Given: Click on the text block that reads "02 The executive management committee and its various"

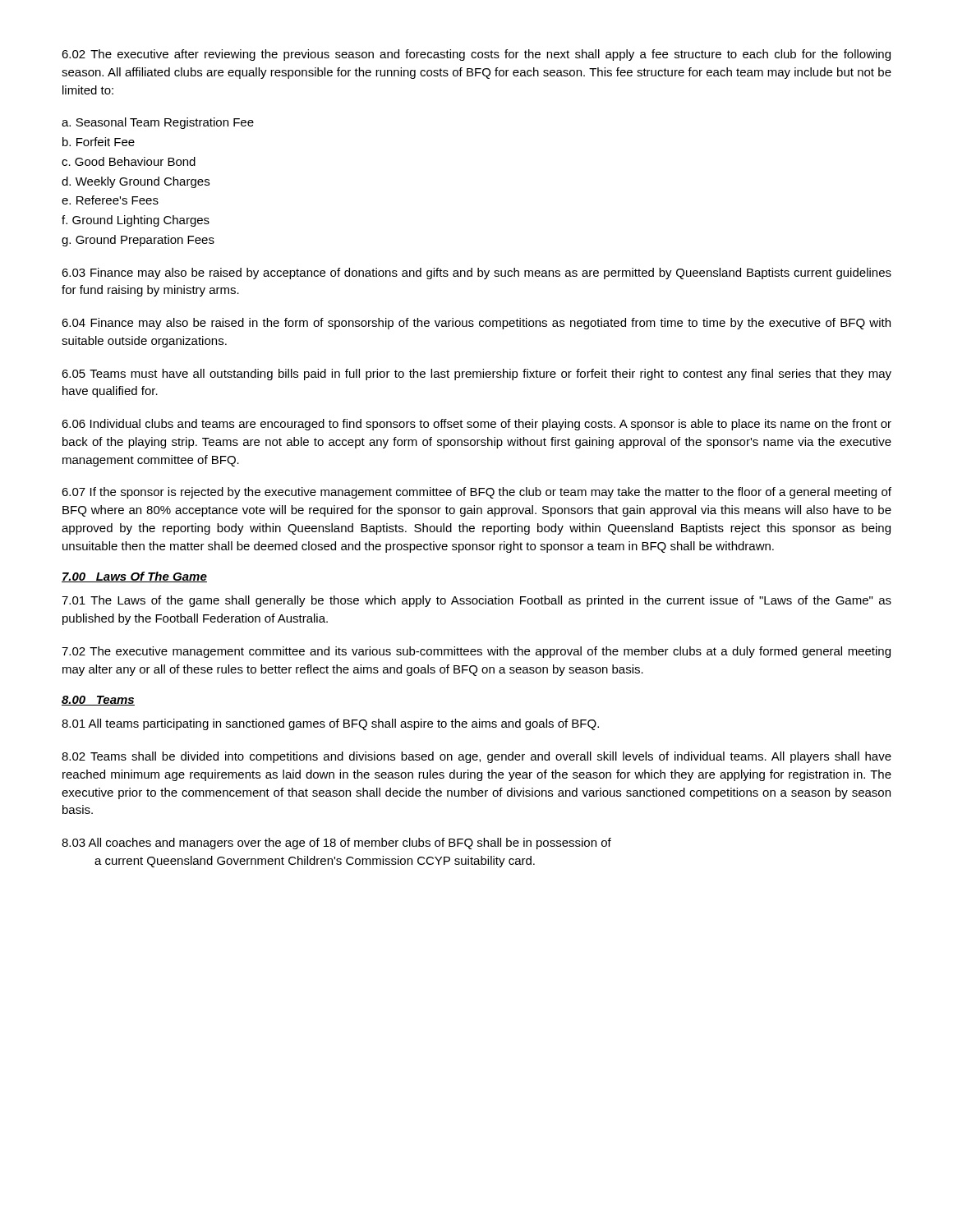Looking at the screenshot, I should point(476,660).
